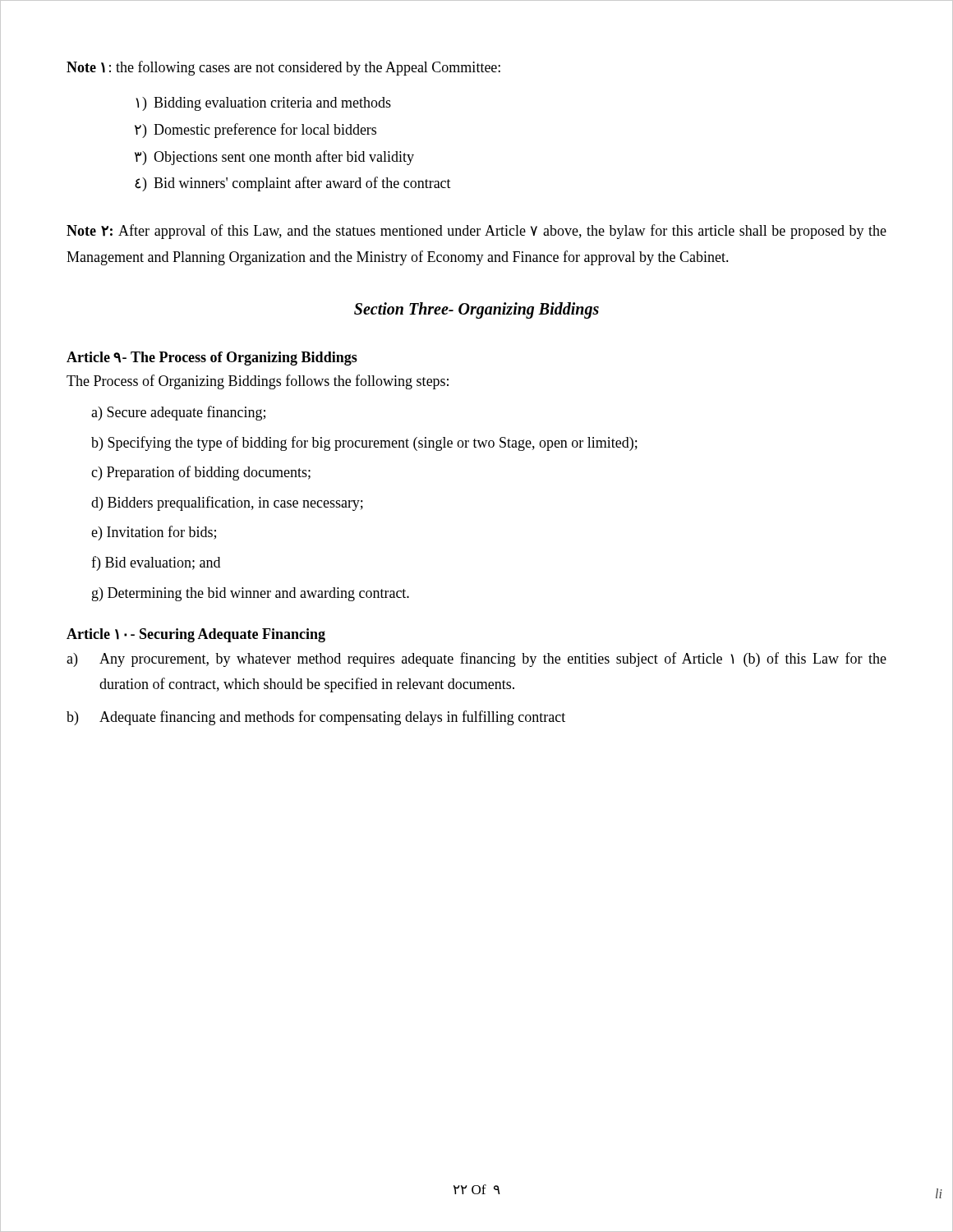The height and width of the screenshot is (1232, 953).
Task: Locate the text block starting "b) Adequate financing and methods for"
Action: tap(476, 718)
